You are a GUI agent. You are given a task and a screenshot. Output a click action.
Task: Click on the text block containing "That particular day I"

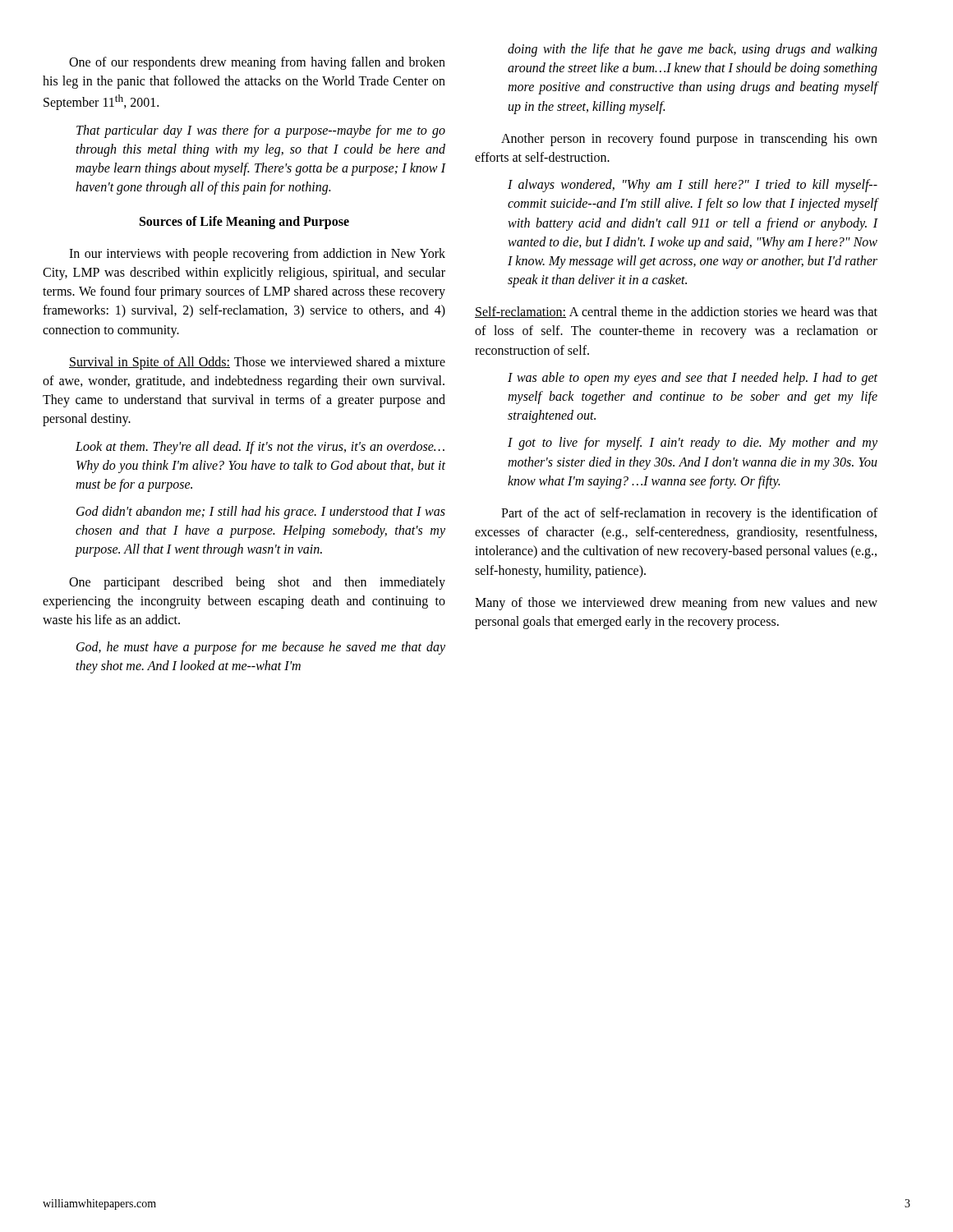260,159
